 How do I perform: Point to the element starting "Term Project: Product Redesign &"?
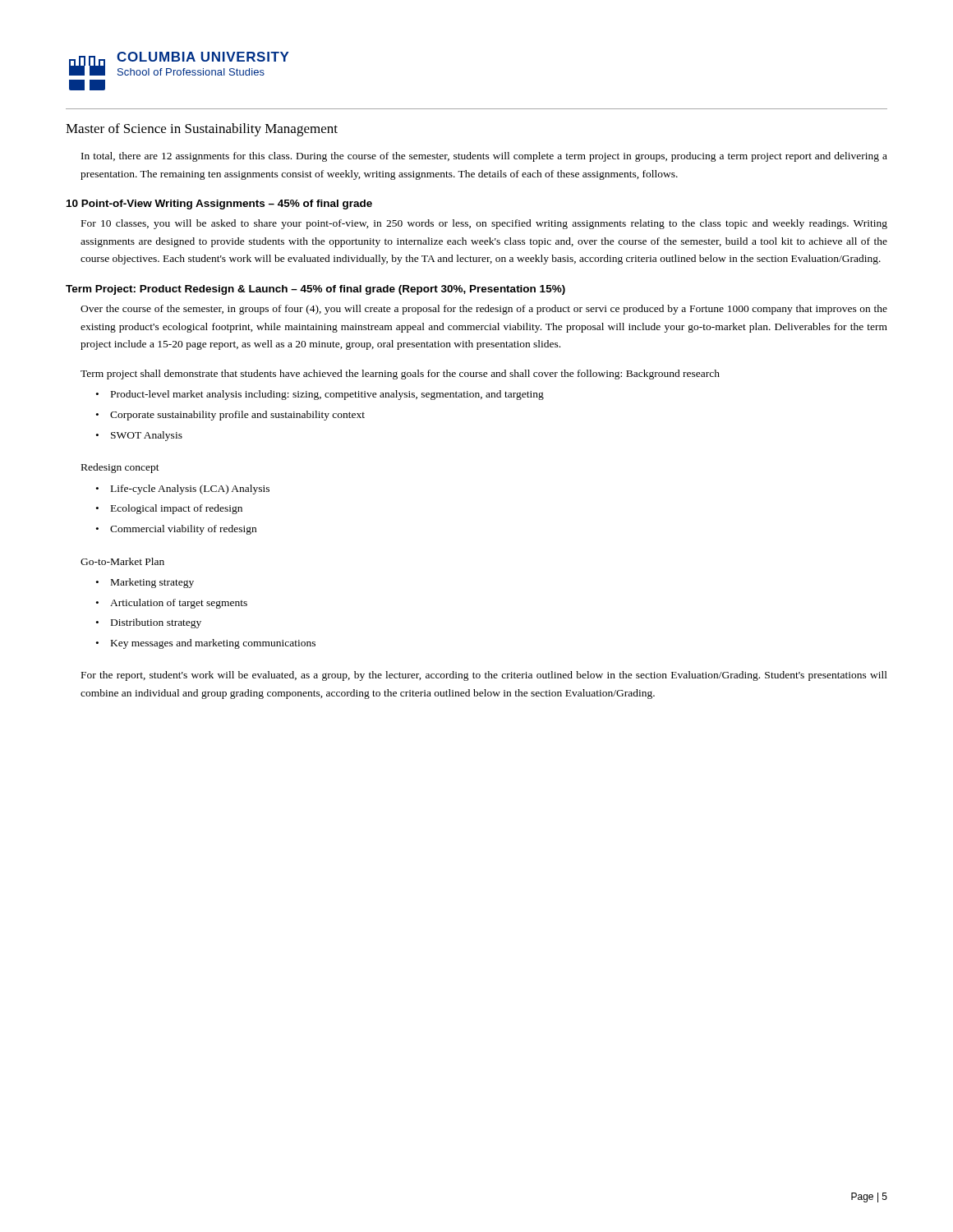pyautogui.click(x=316, y=289)
